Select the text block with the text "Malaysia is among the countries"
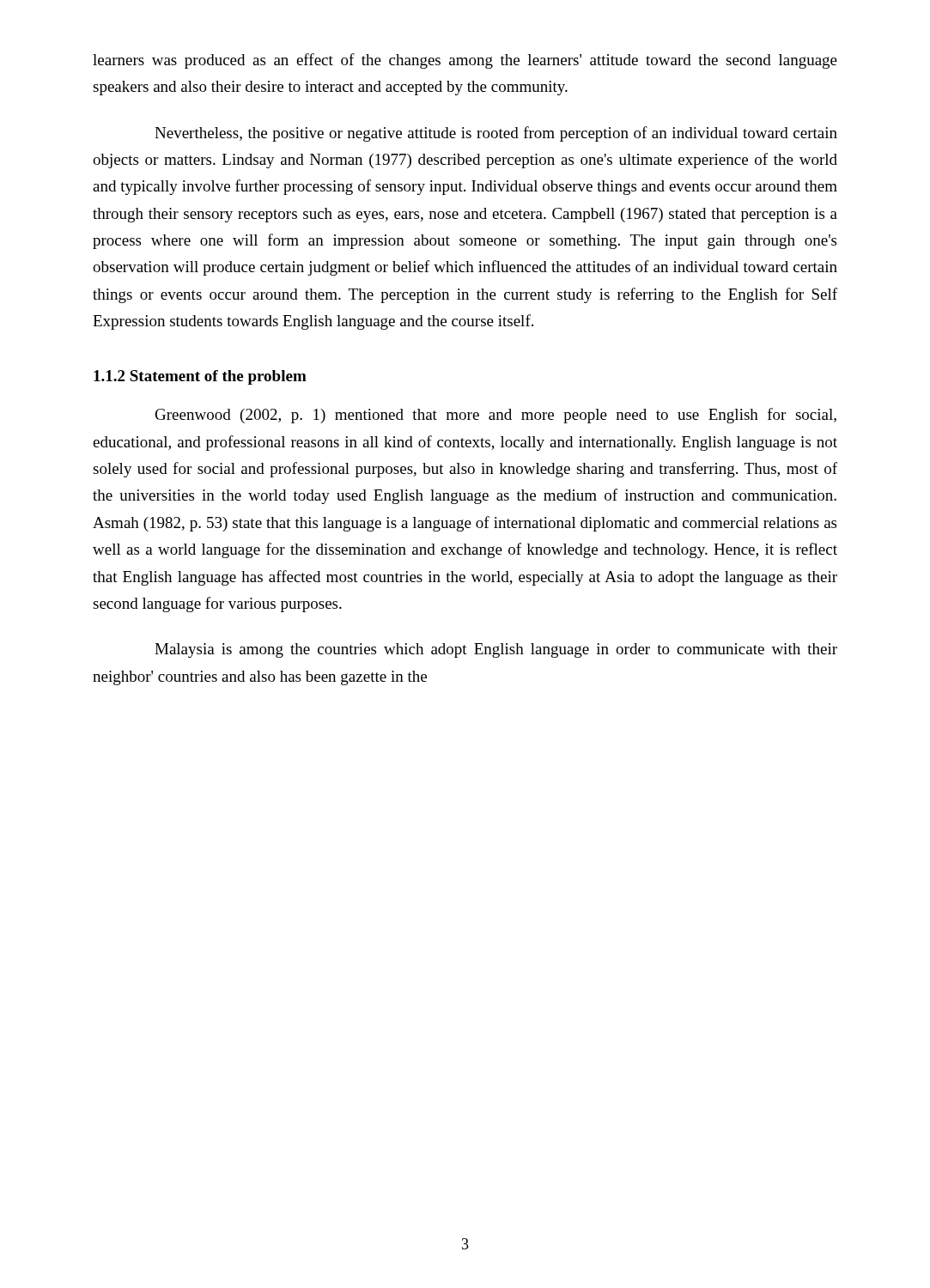 pyautogui.click(x=465, y=662)
